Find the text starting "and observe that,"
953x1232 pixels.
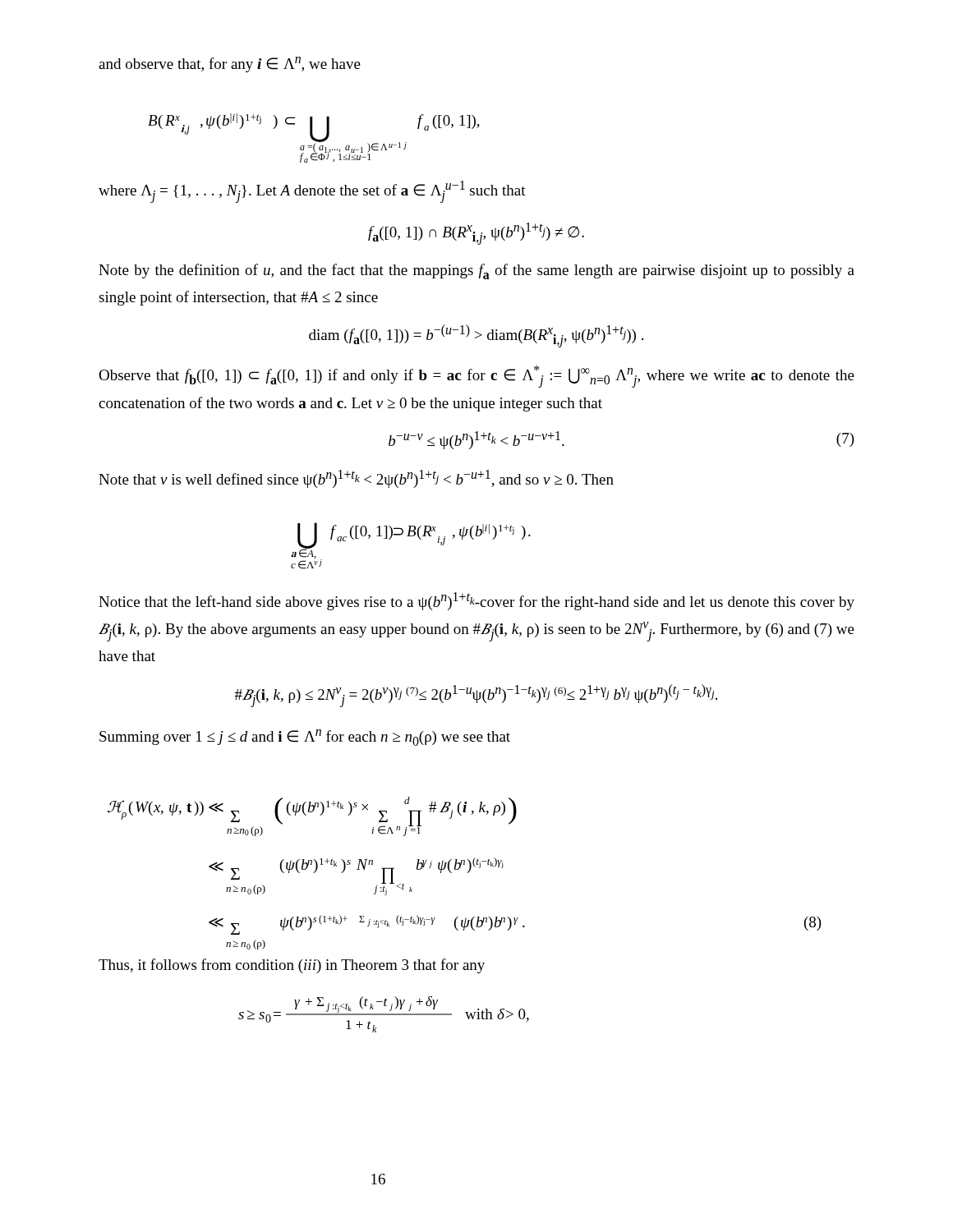coord(230,62)
